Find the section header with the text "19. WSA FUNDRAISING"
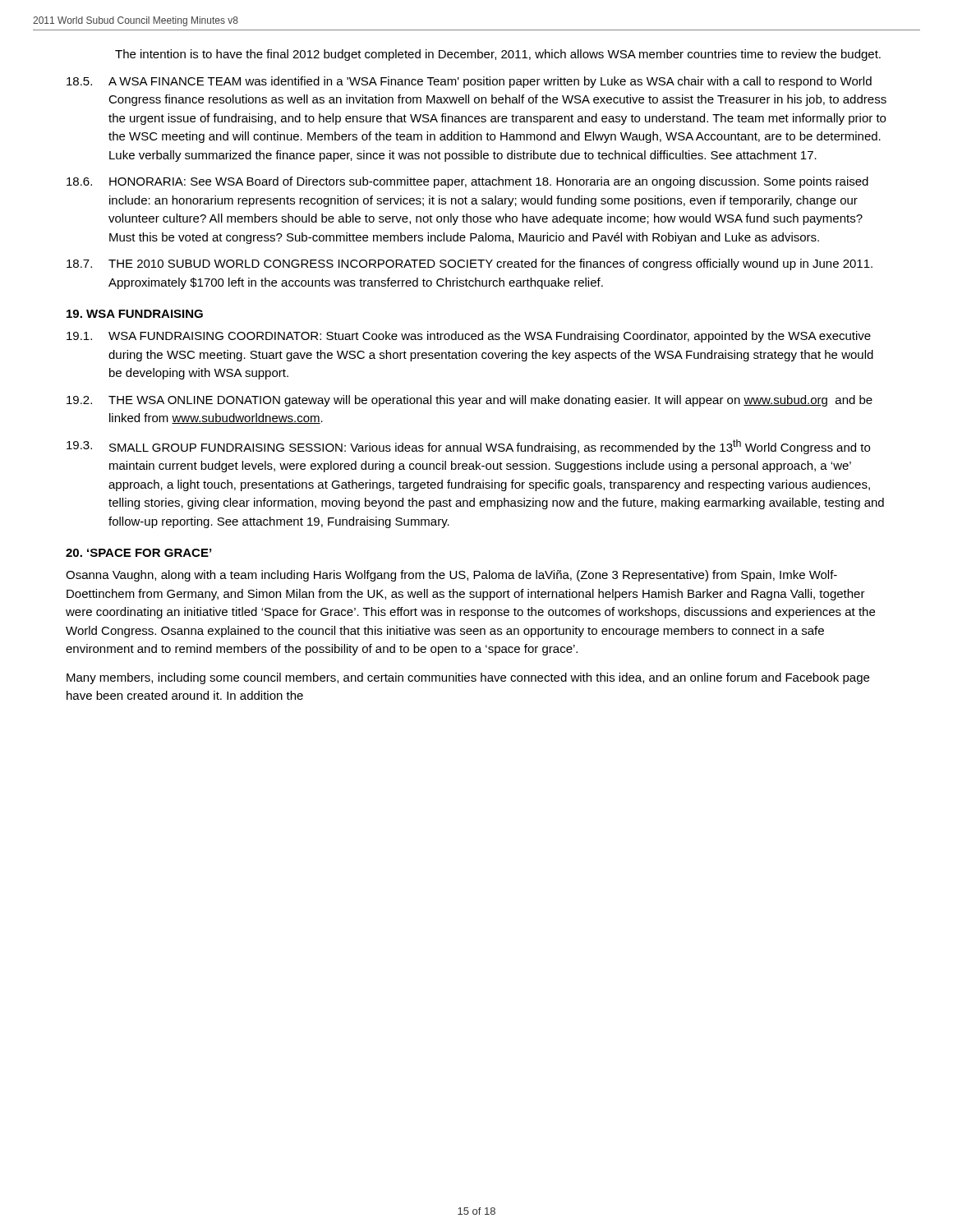The height and width of the screenshot is (1232, 953). [x=135, y=313]
